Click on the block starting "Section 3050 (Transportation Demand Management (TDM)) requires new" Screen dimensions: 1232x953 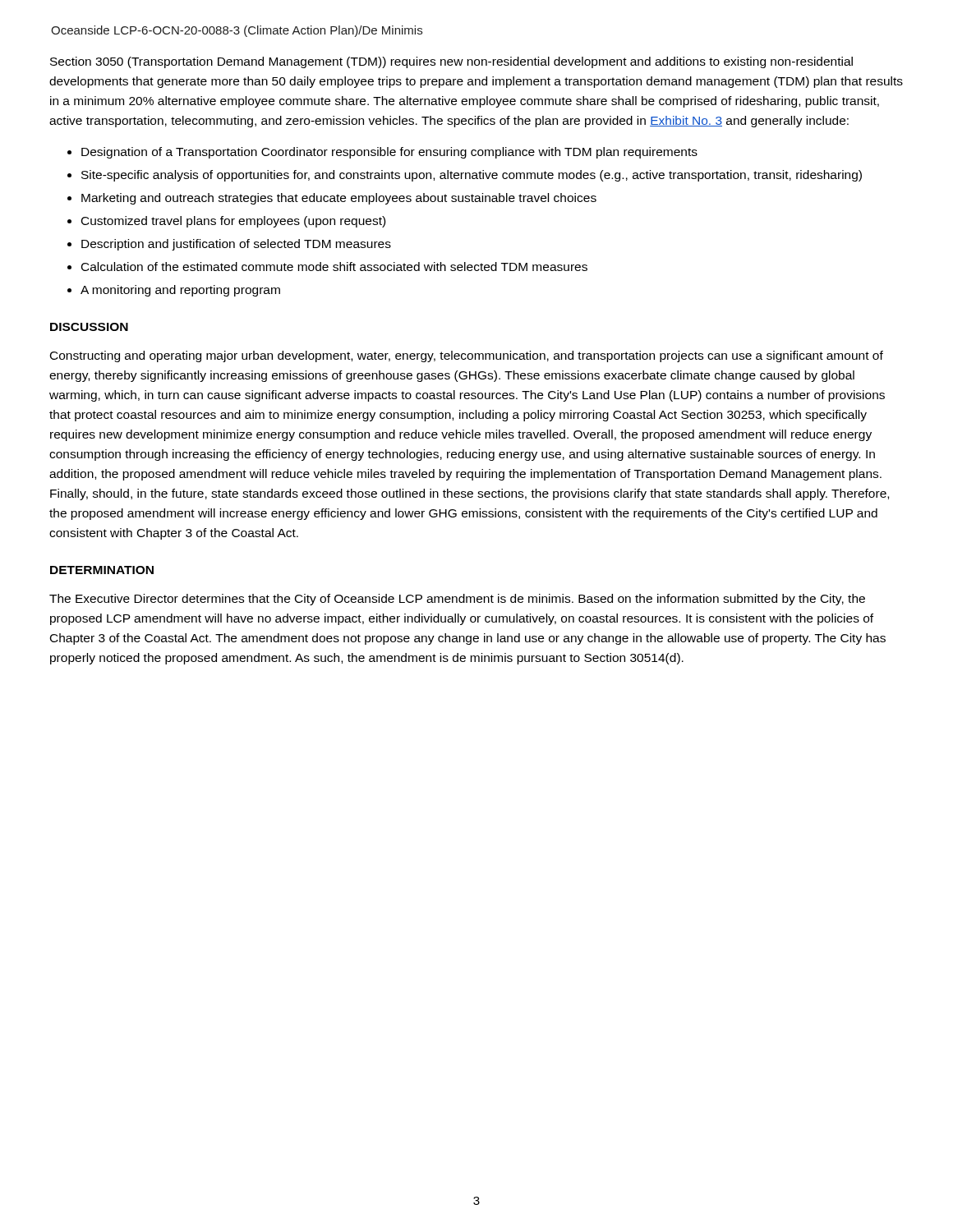coord(476,91)
